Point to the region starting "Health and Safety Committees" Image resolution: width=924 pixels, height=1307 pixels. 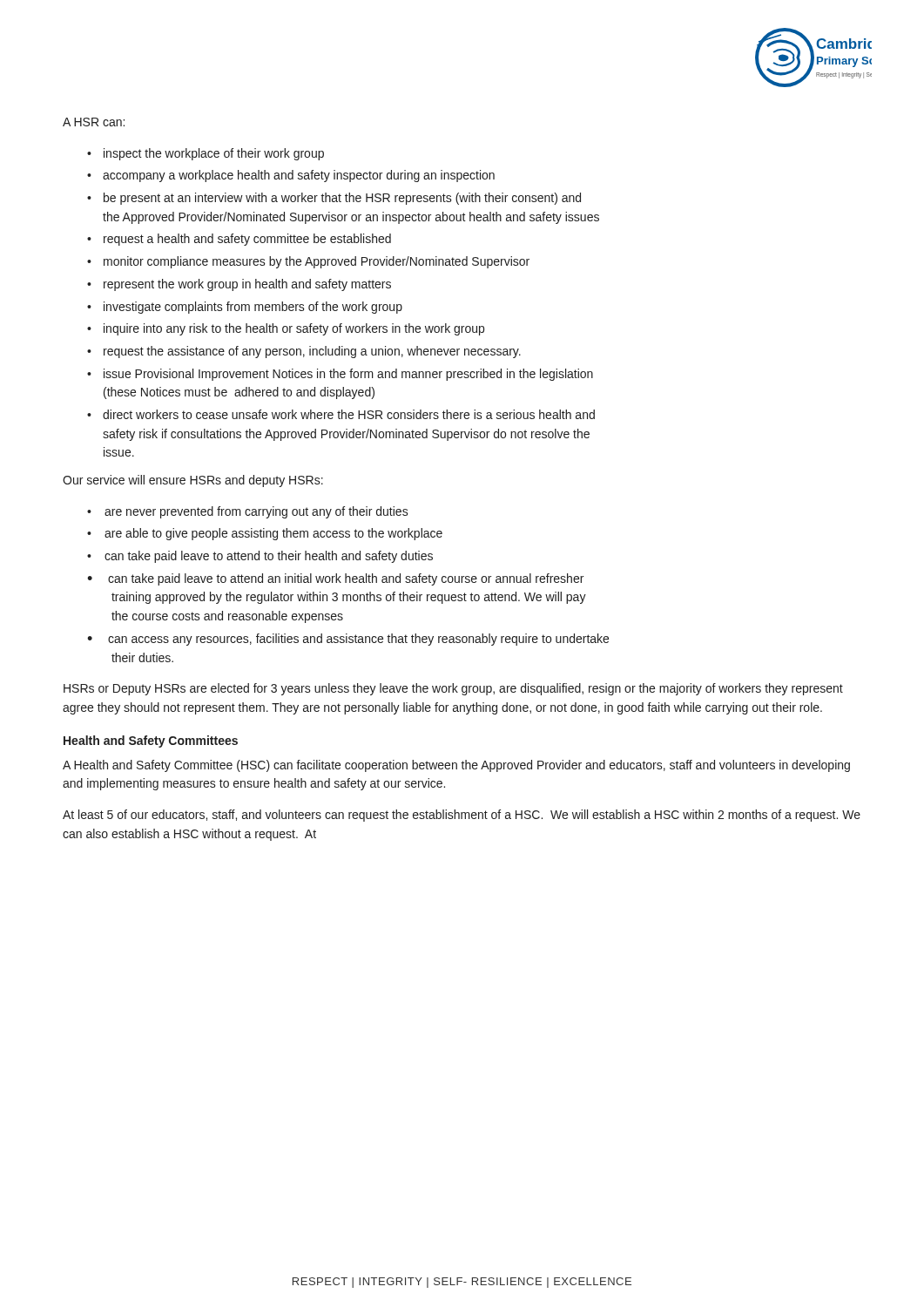pyautogui.click(x=150, y=740)
